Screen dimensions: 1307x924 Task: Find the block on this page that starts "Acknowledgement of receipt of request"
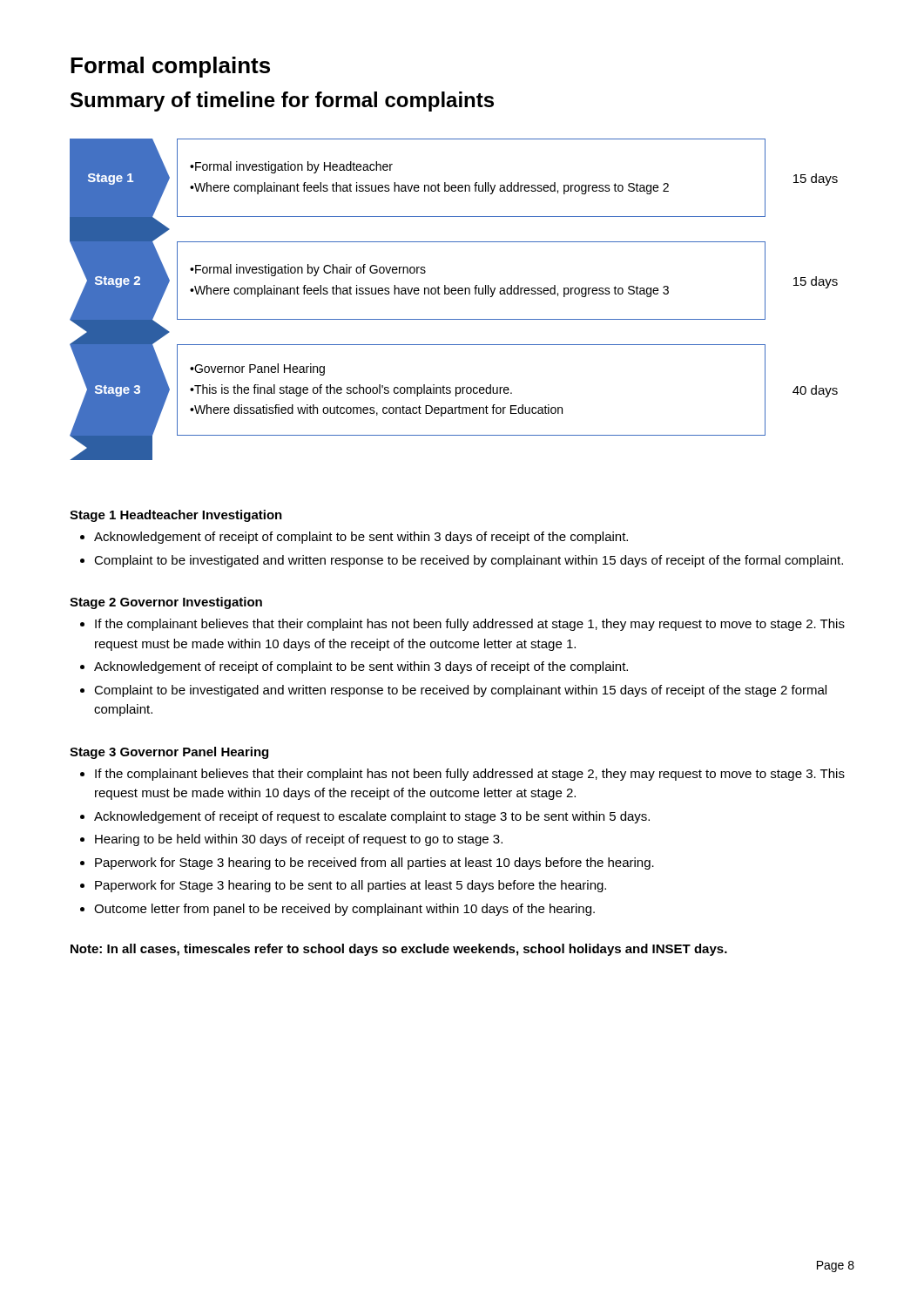pos(462,816)
